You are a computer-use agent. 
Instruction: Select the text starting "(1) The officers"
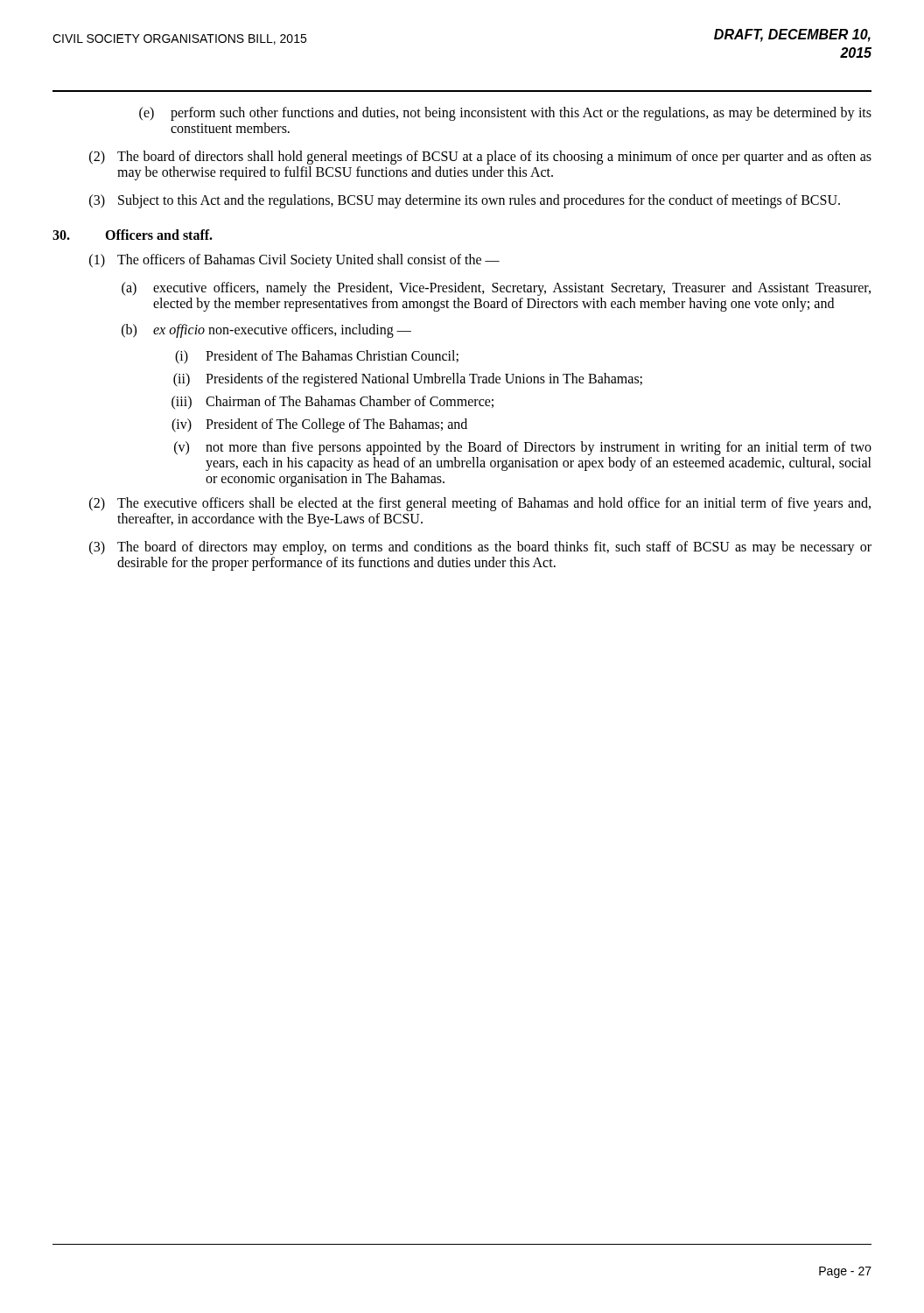point(462,260)
